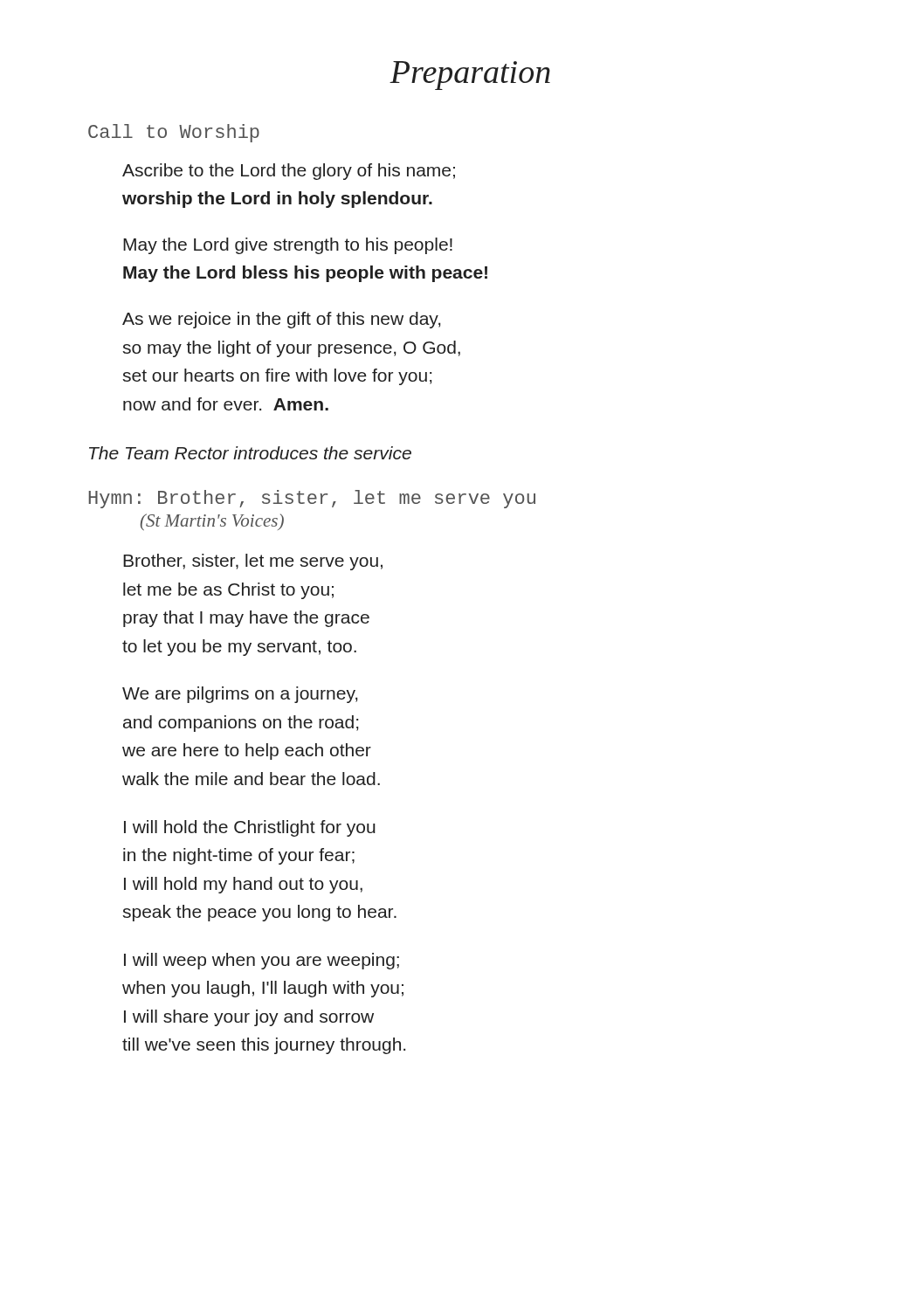The image size is (924, 1310).
Task: Select the text block starting "As we rejoice in the gift"
Action: click(292, 361)
